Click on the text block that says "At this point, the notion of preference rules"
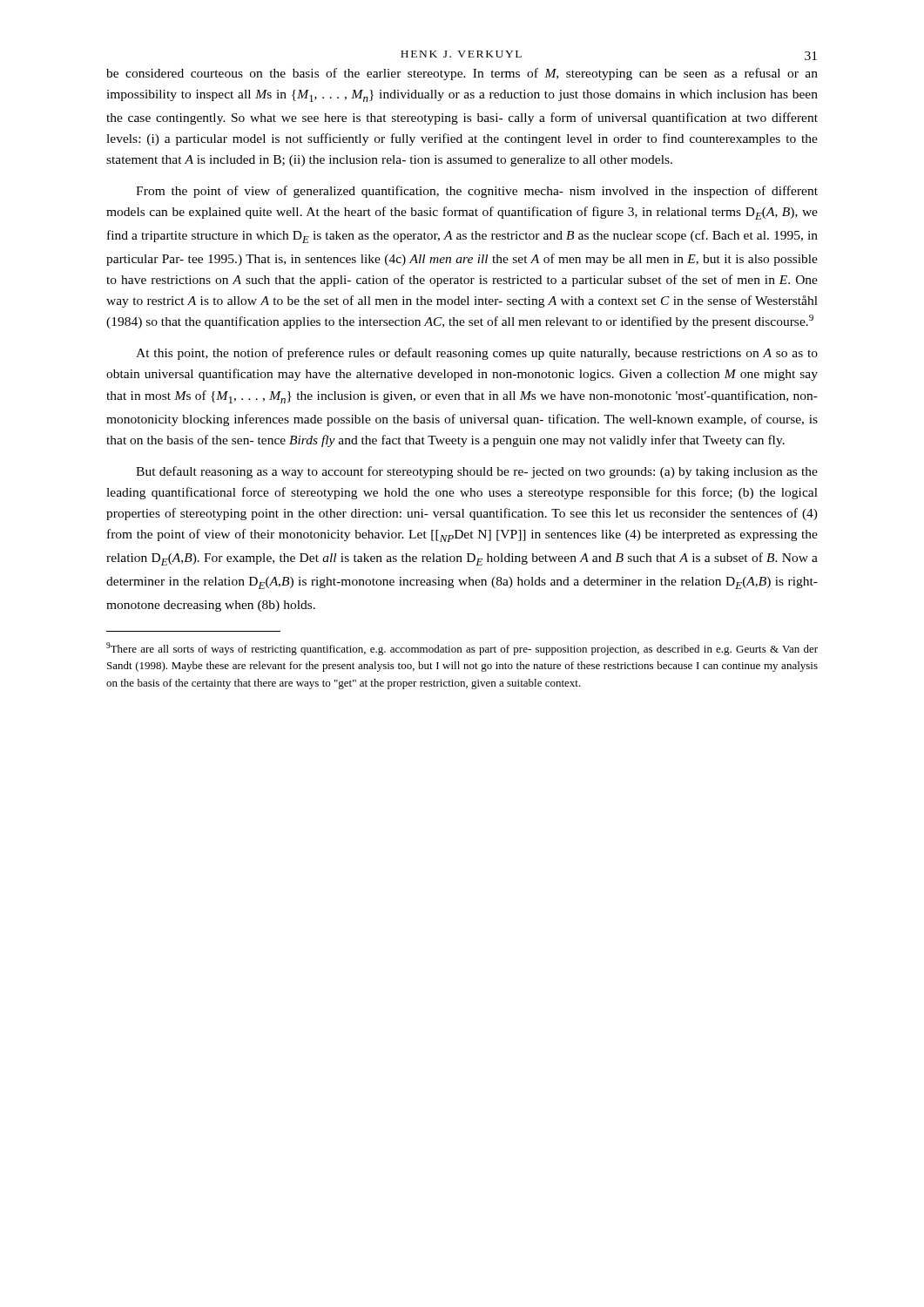The height and width of the screenshot is (1307, 924). tap(462, 396)
